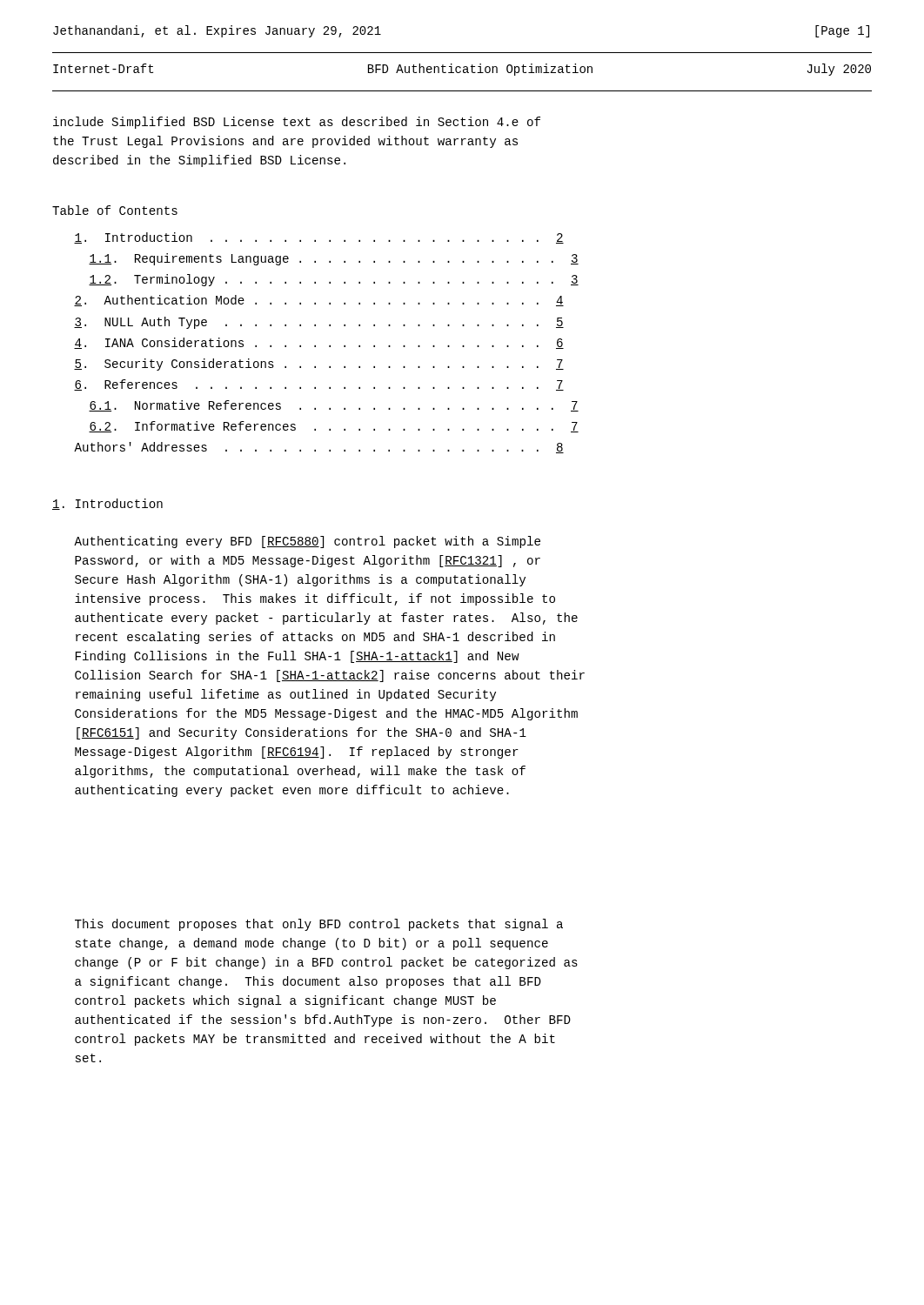Point to the block beginning "3. NULL Auth Type . . ."
Viewport: 924px width, 1305px height.
pyautogui.click(x=308, y=322)
